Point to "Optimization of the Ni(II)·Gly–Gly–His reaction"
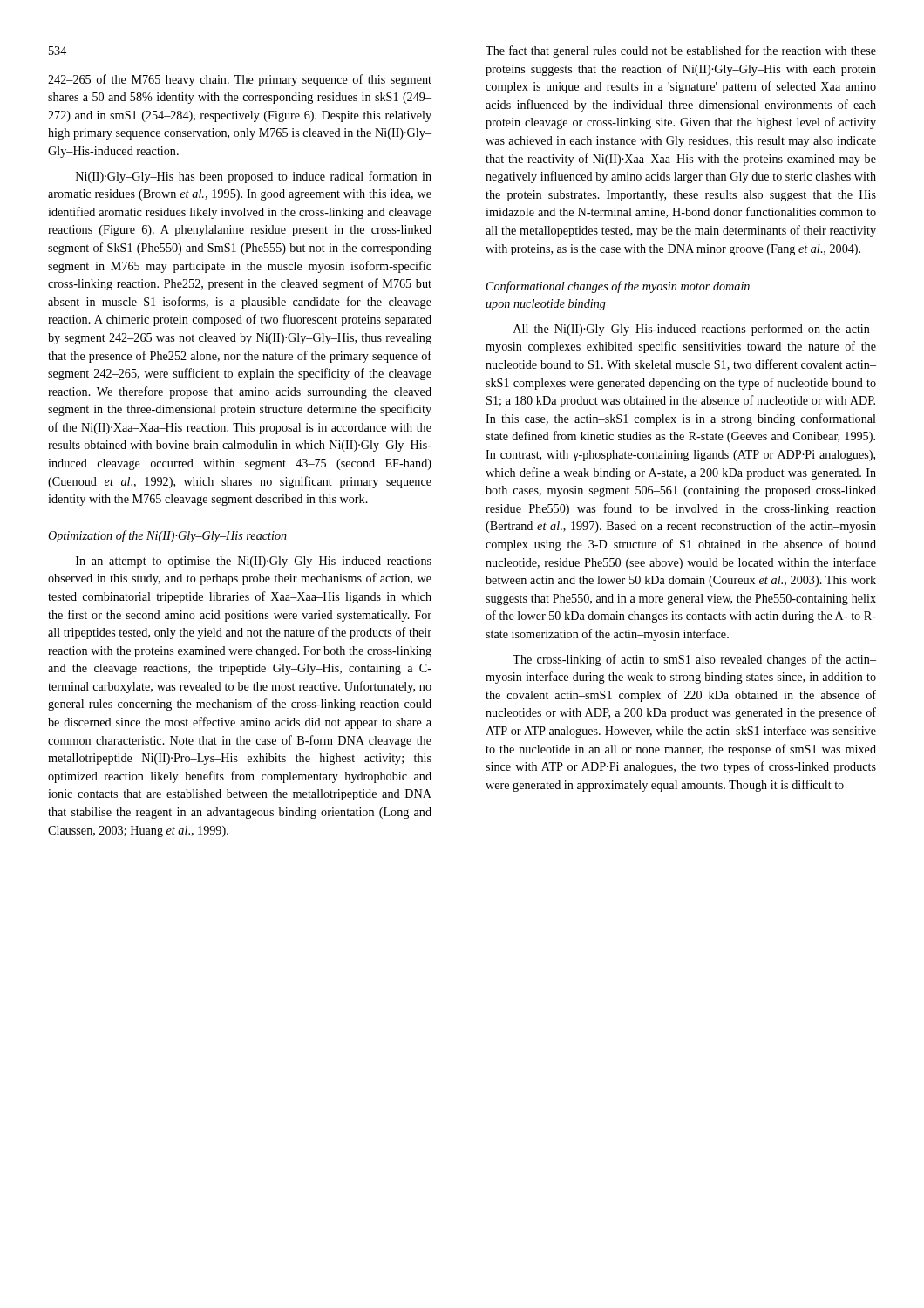Image resolution: width=924 pixels, height=1308 pixels. (240, 536)
